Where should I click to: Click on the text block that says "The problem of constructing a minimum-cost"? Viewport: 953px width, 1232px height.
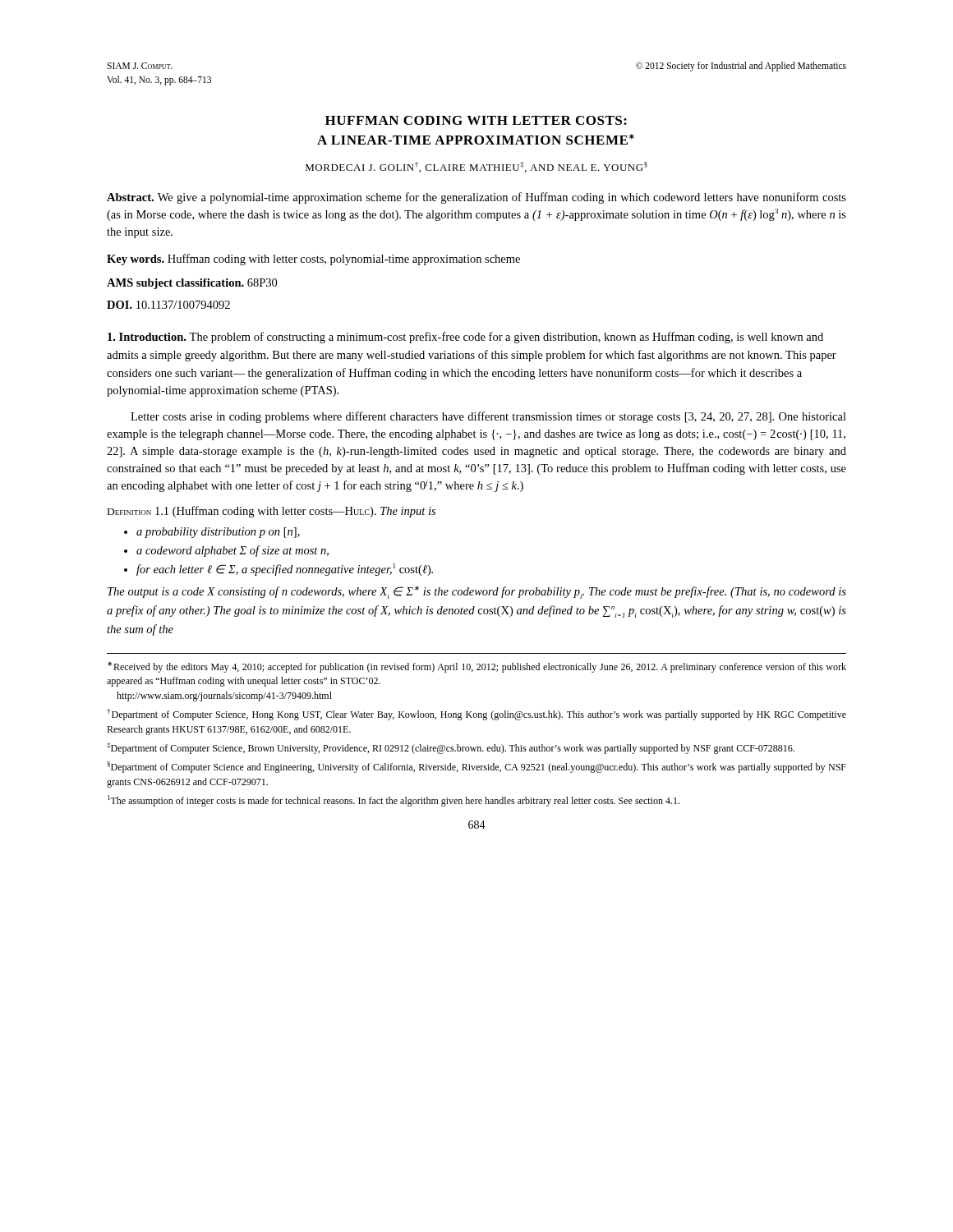point(471,364)
